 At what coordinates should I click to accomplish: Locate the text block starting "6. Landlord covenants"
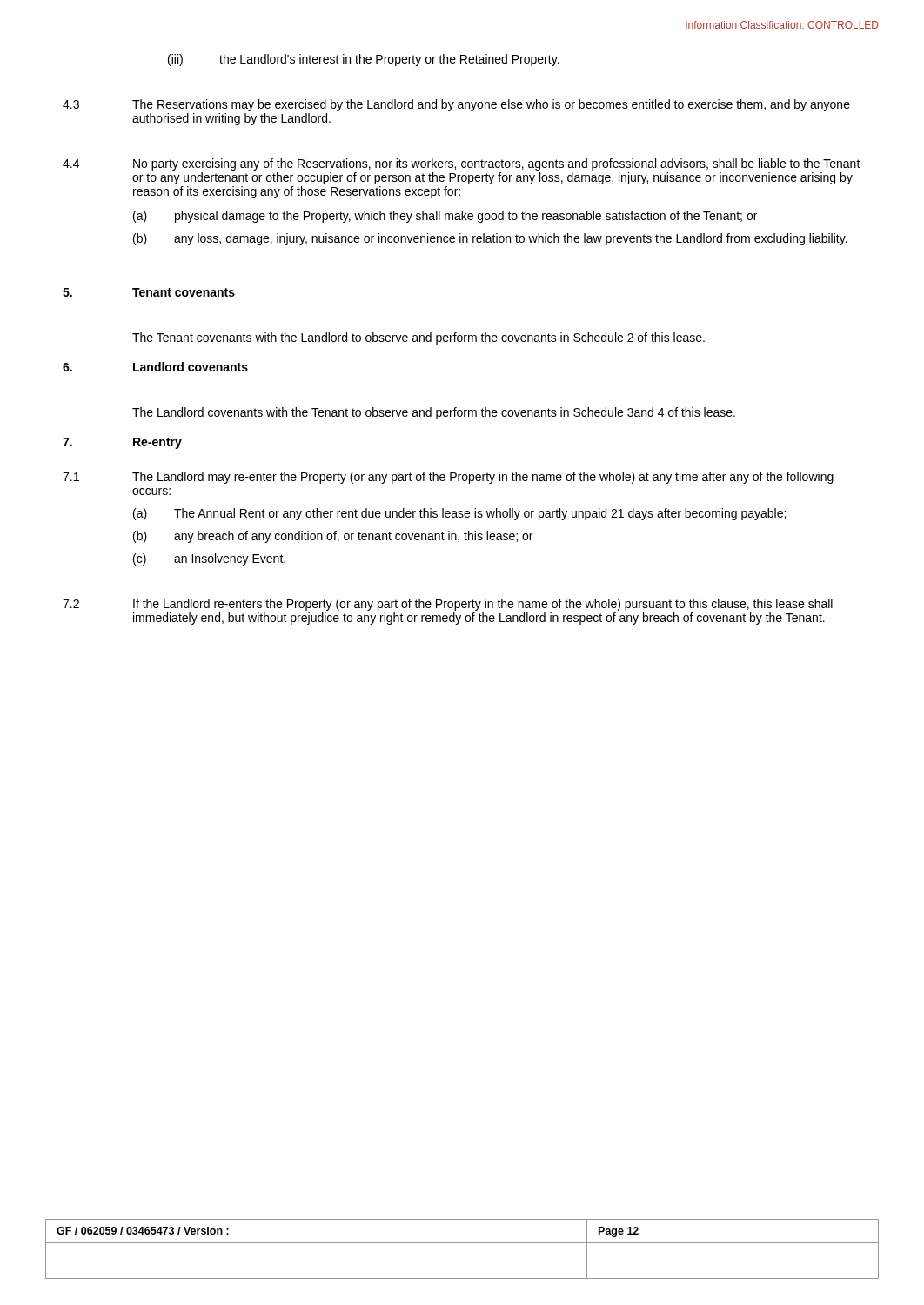tap(155, 367)
